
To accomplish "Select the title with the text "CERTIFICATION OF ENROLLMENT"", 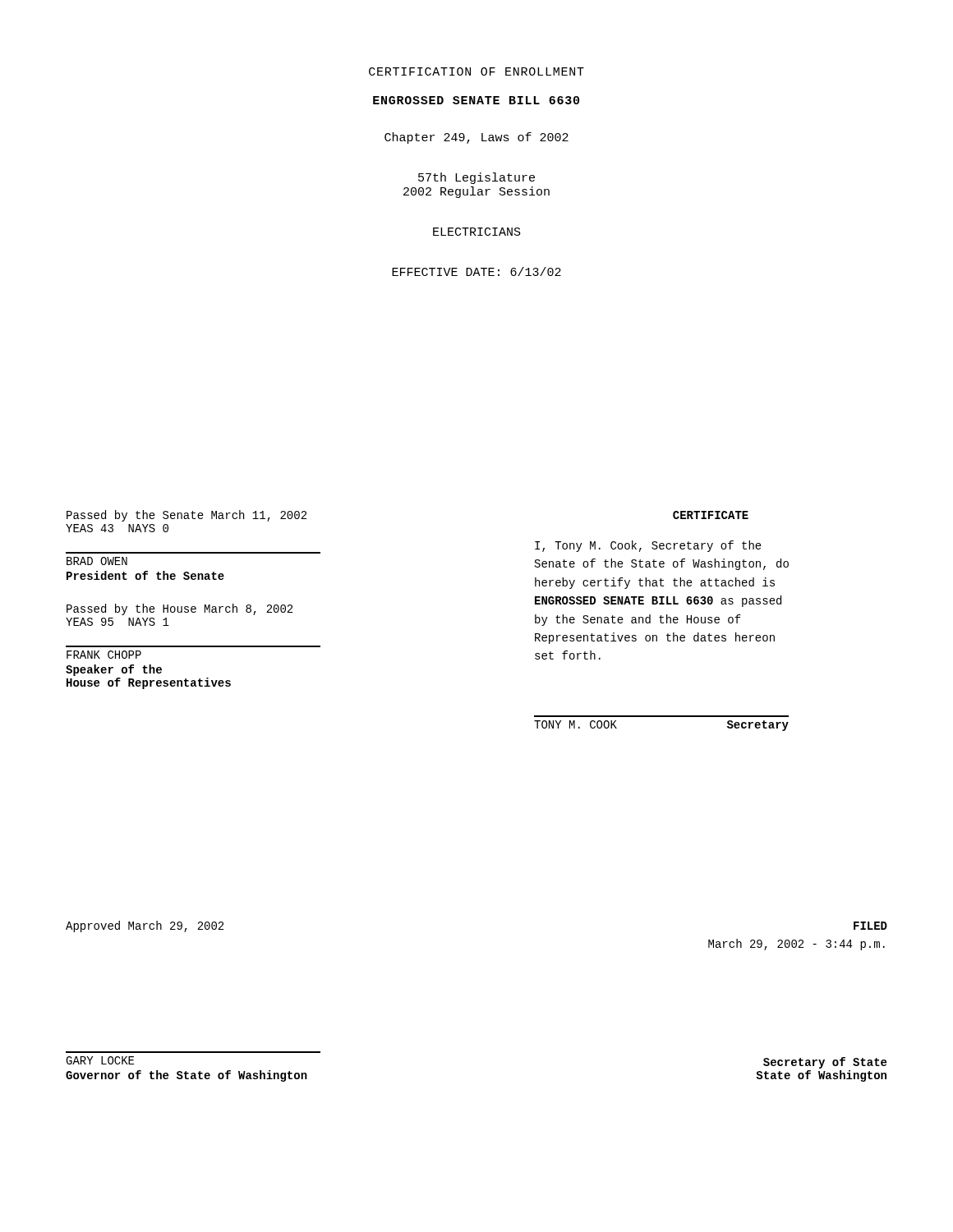I will coord(476,73).
